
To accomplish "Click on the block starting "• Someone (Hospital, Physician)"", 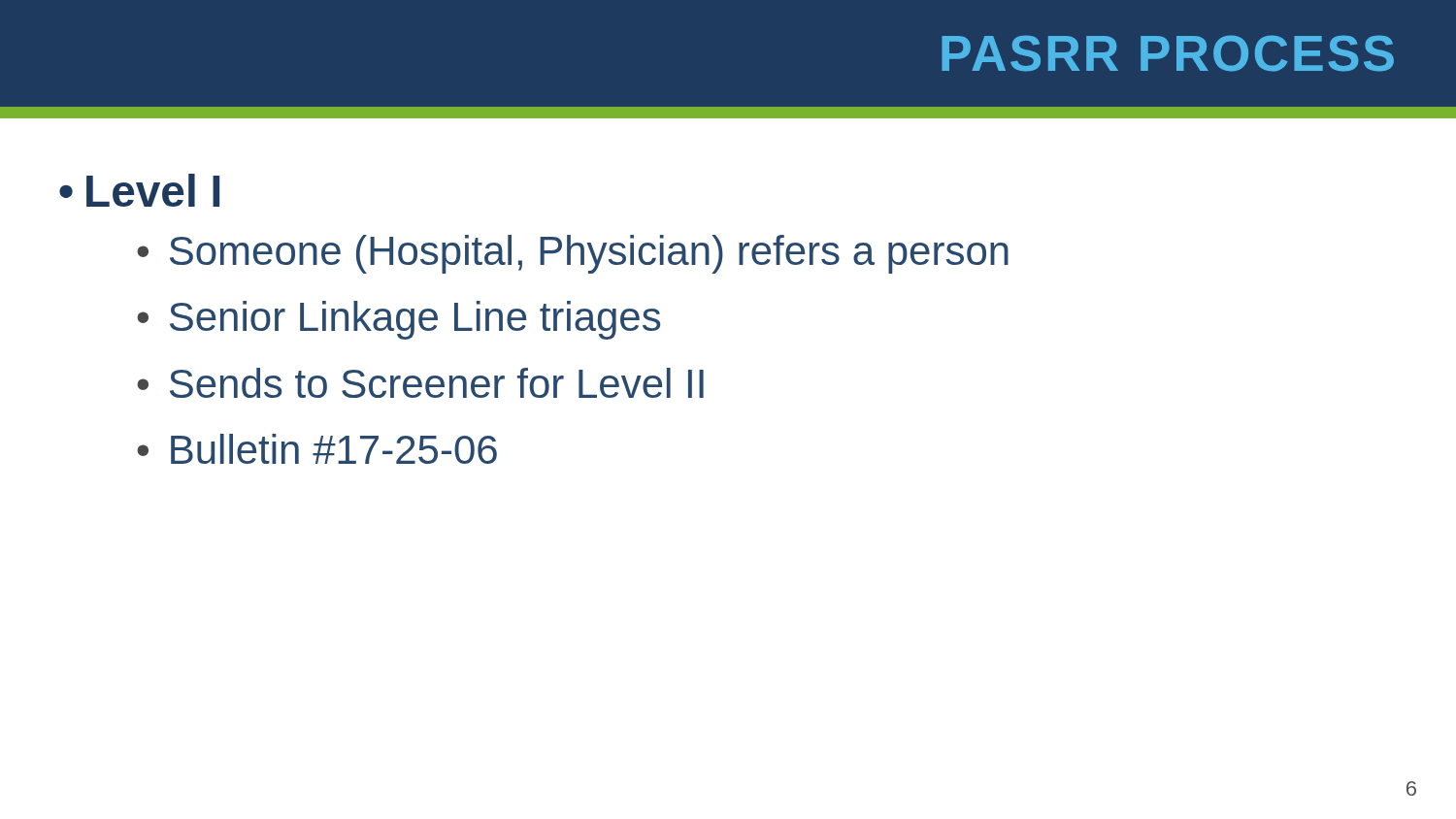I will tap(573, 252).
